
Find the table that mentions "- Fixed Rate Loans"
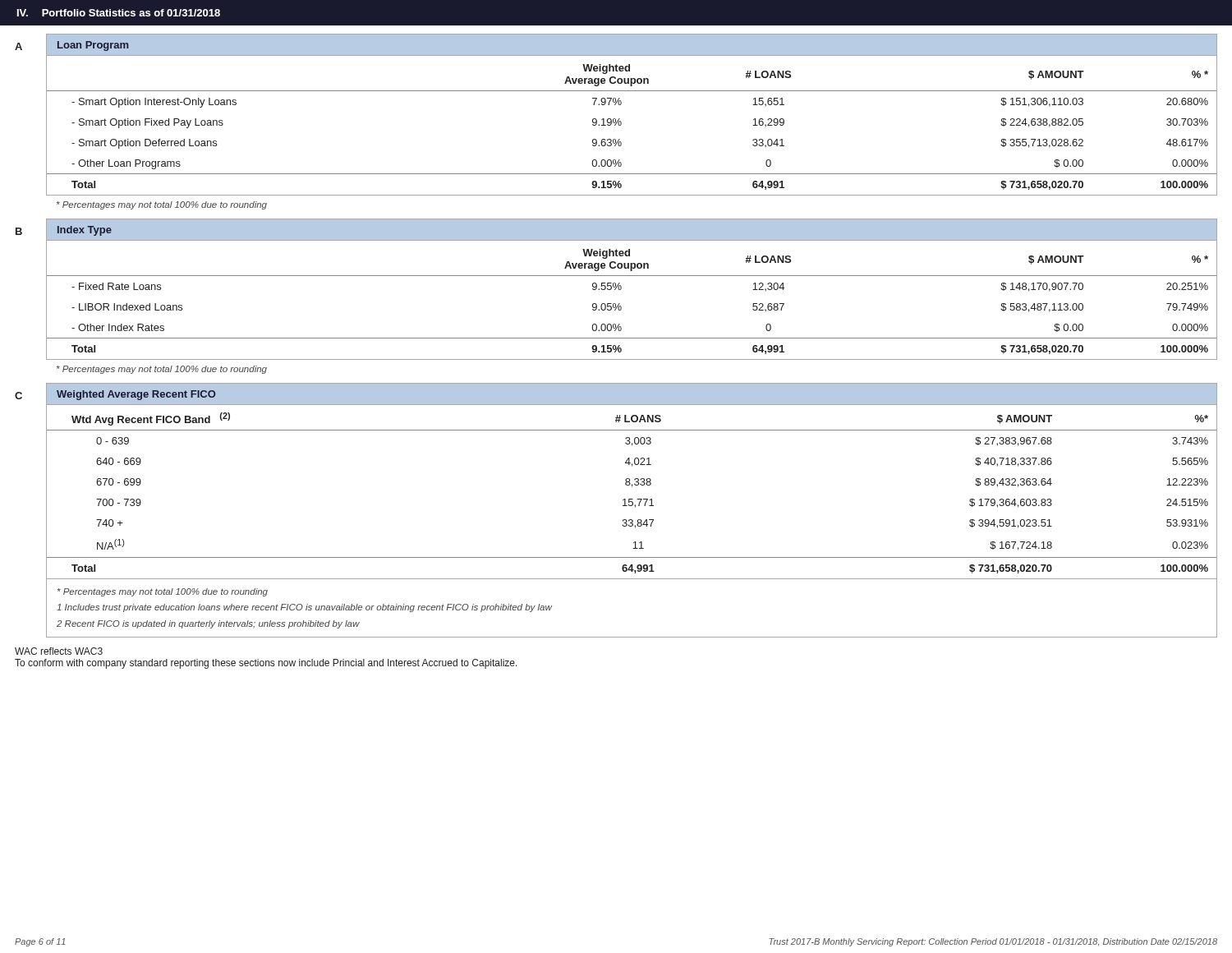click(632, 300)
